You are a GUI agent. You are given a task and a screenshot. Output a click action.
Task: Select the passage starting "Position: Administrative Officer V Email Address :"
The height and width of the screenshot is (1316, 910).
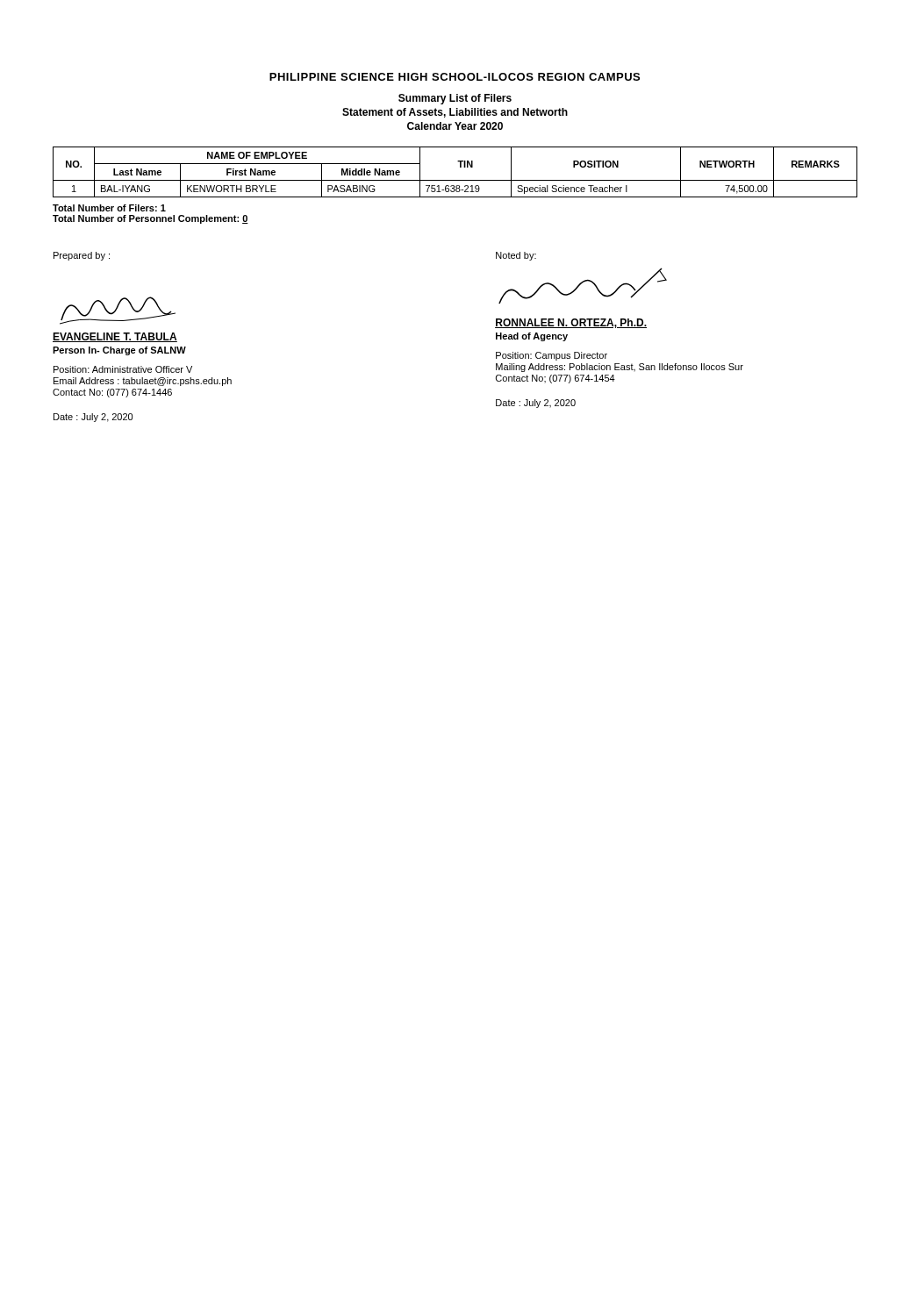pos(234,381)
